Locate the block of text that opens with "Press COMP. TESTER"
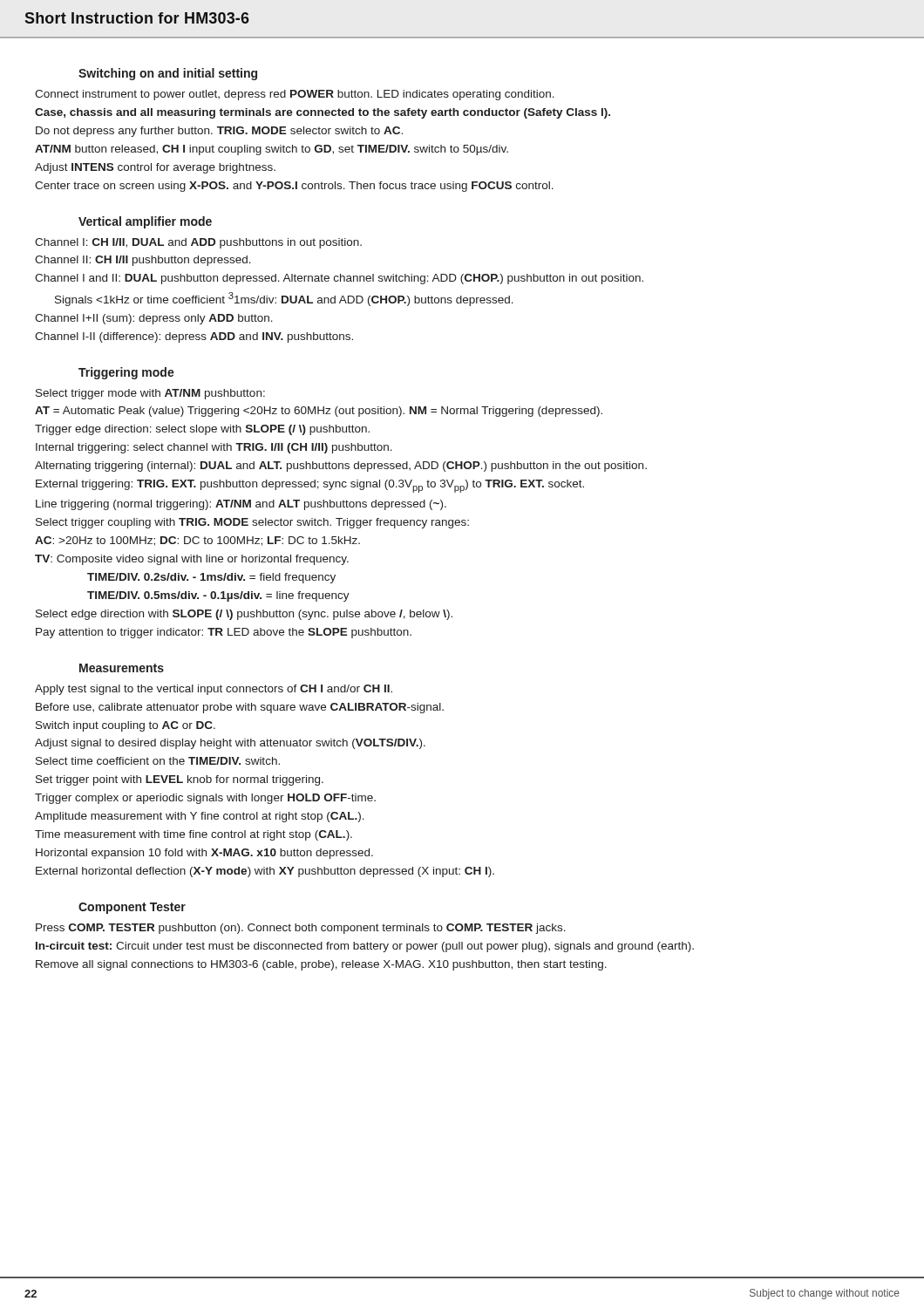924x1308 pixels. [365, 945]
